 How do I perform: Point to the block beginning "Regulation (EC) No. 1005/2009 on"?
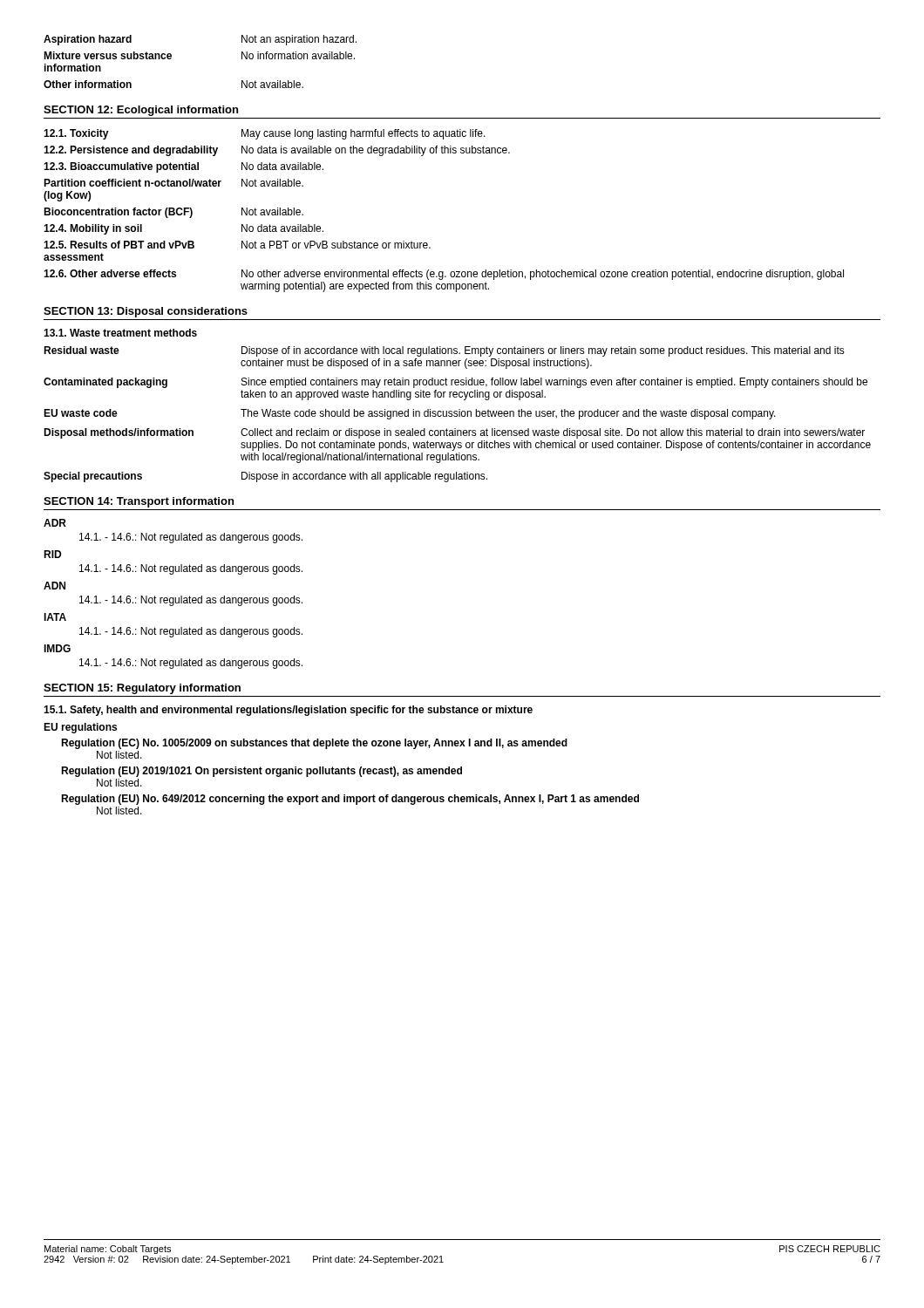point(471,749)
